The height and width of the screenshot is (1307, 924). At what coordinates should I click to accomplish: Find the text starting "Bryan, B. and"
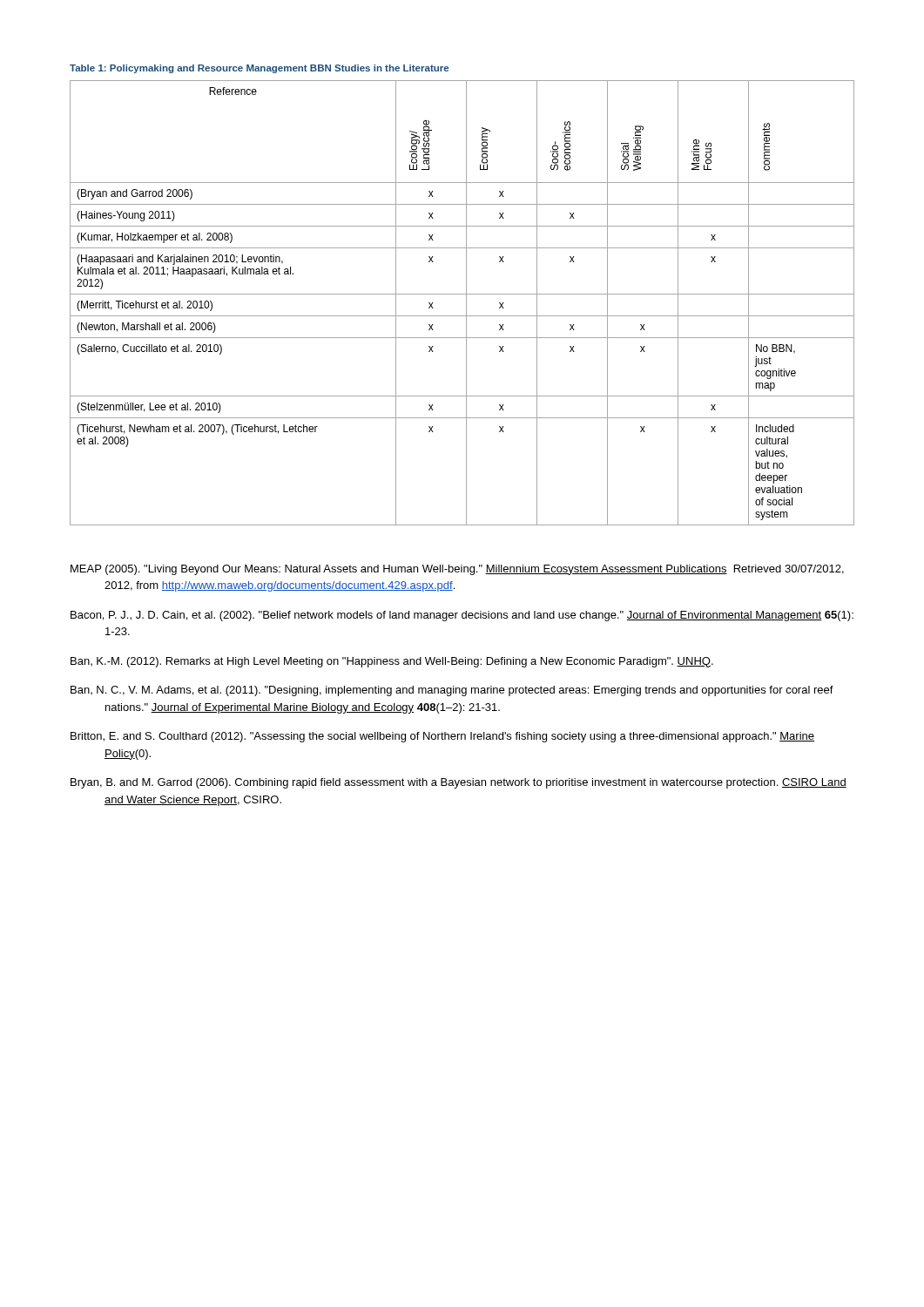pyautogui.click(x=458, y=790)
